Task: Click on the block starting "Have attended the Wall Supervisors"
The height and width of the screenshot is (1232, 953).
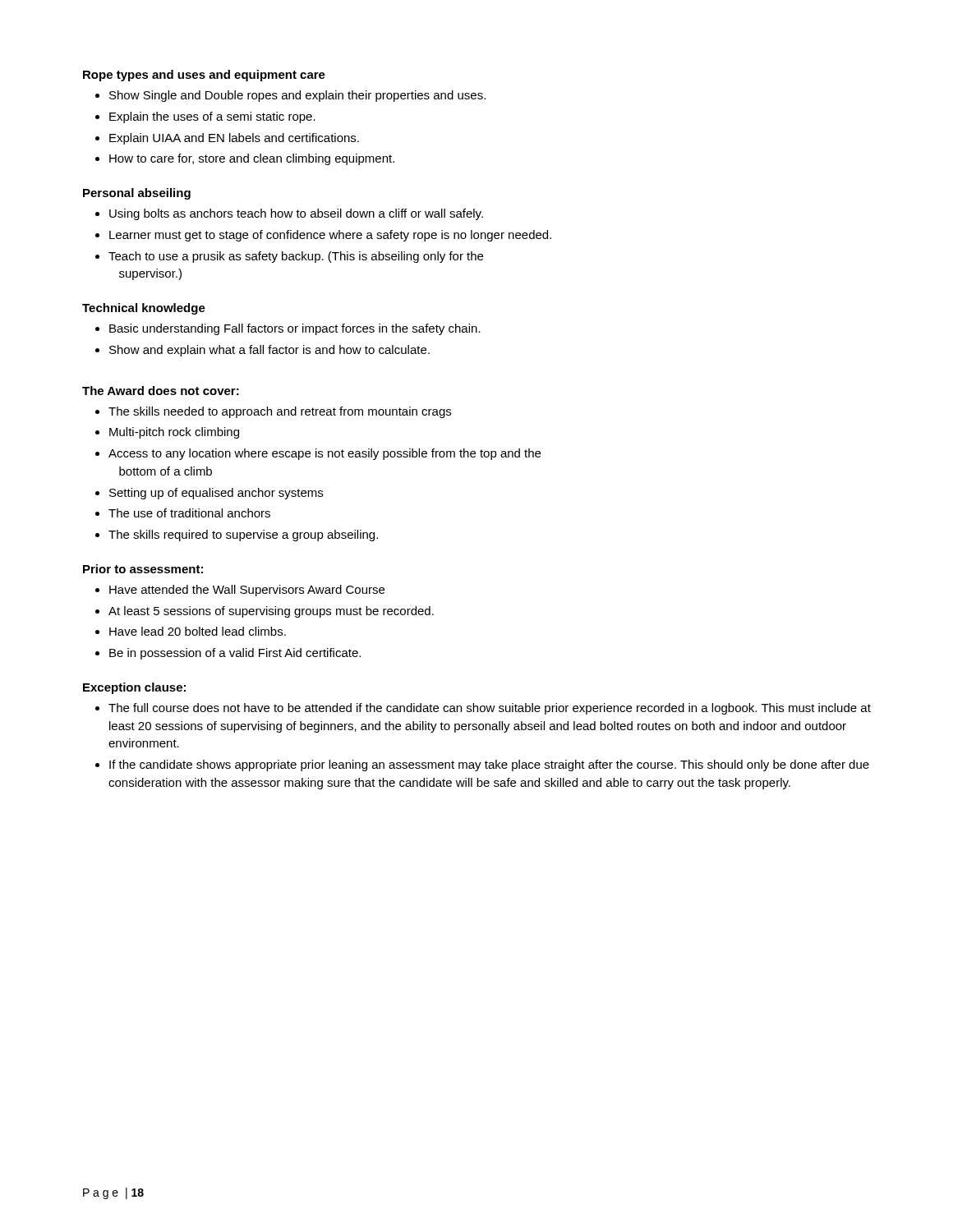Action: (x=240, y=591)
